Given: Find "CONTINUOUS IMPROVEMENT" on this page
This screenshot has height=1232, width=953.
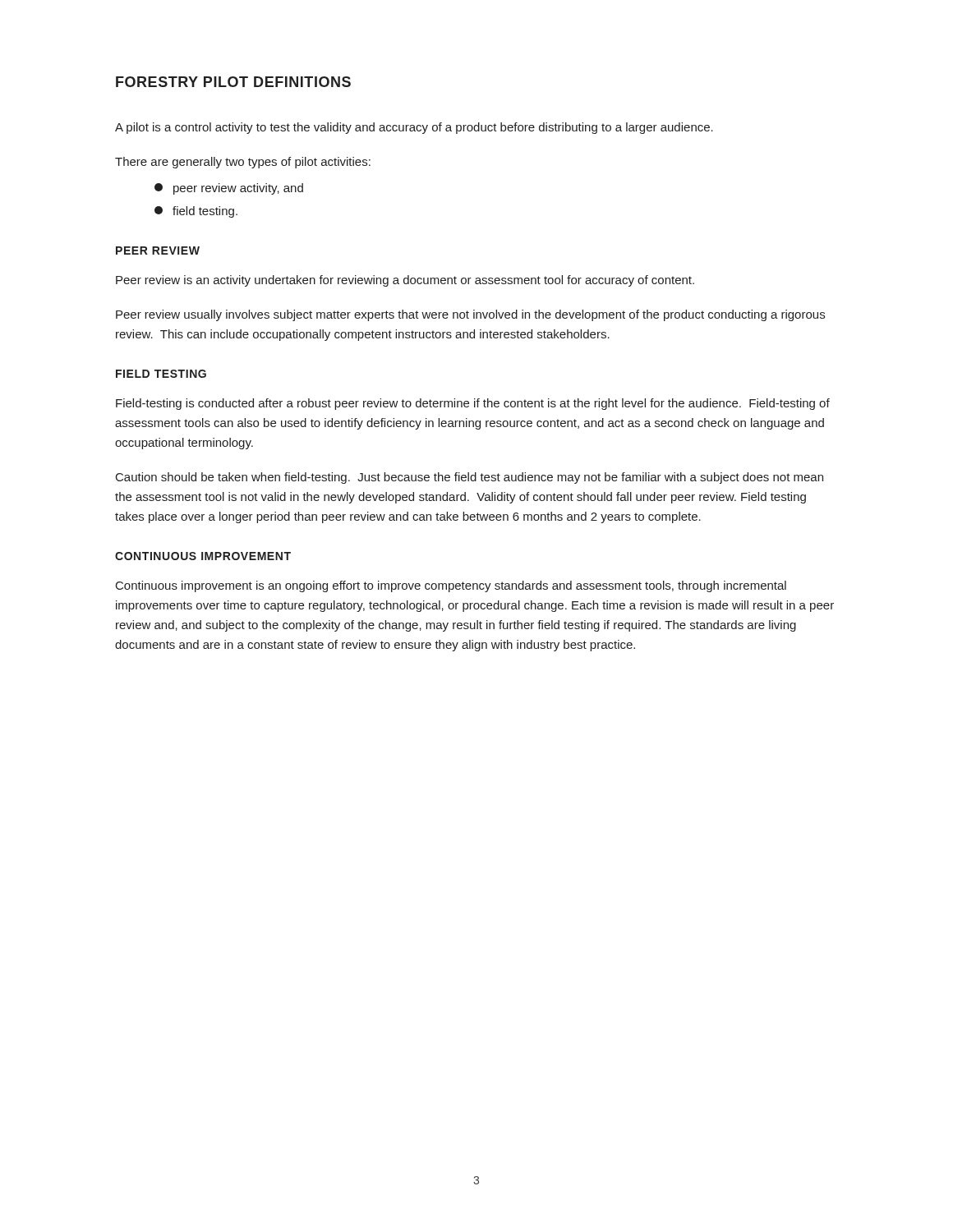Looking at the screenshot, I should click(x=203, y=556).
